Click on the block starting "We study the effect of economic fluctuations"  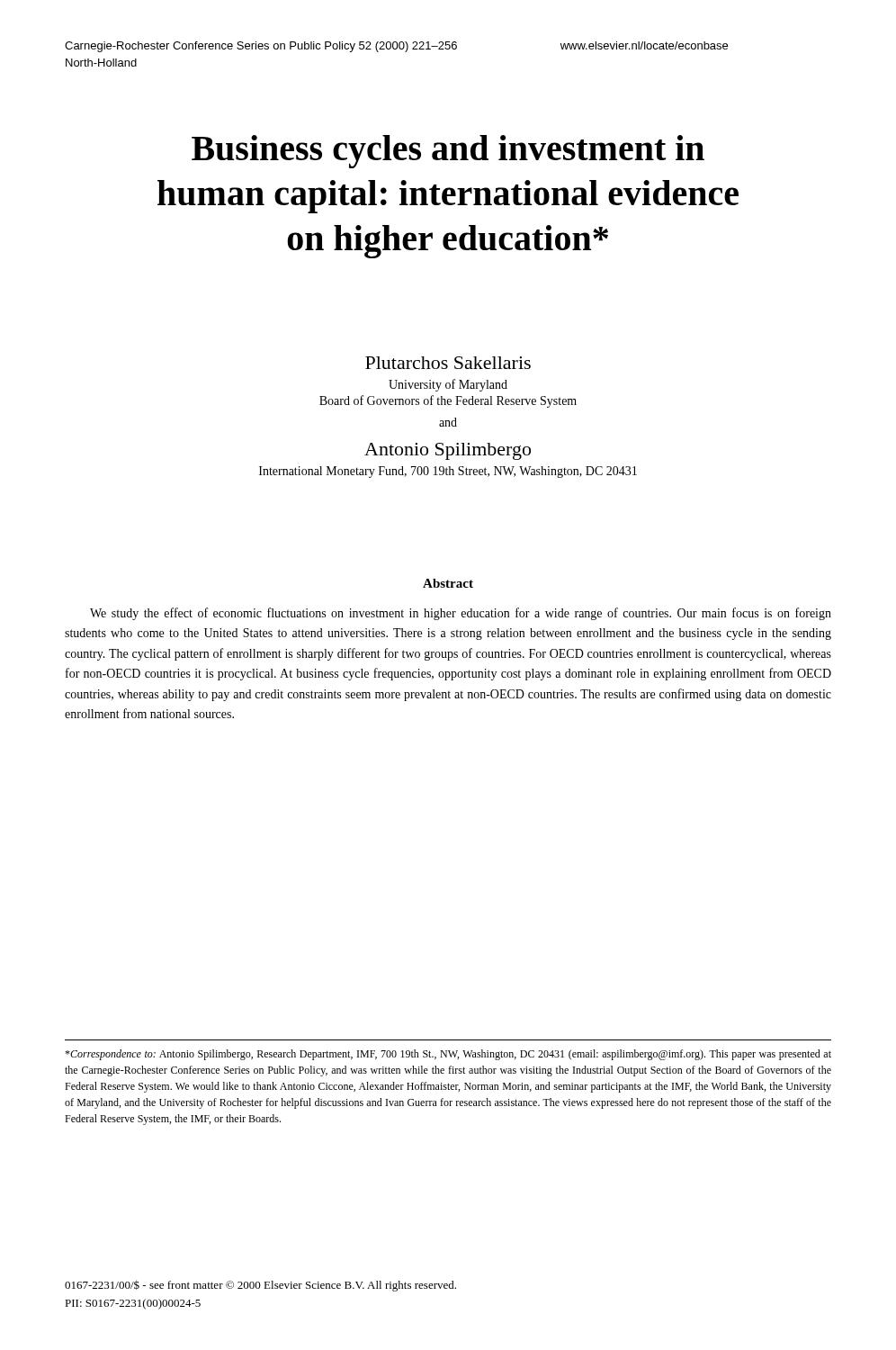tap(448, 664)
